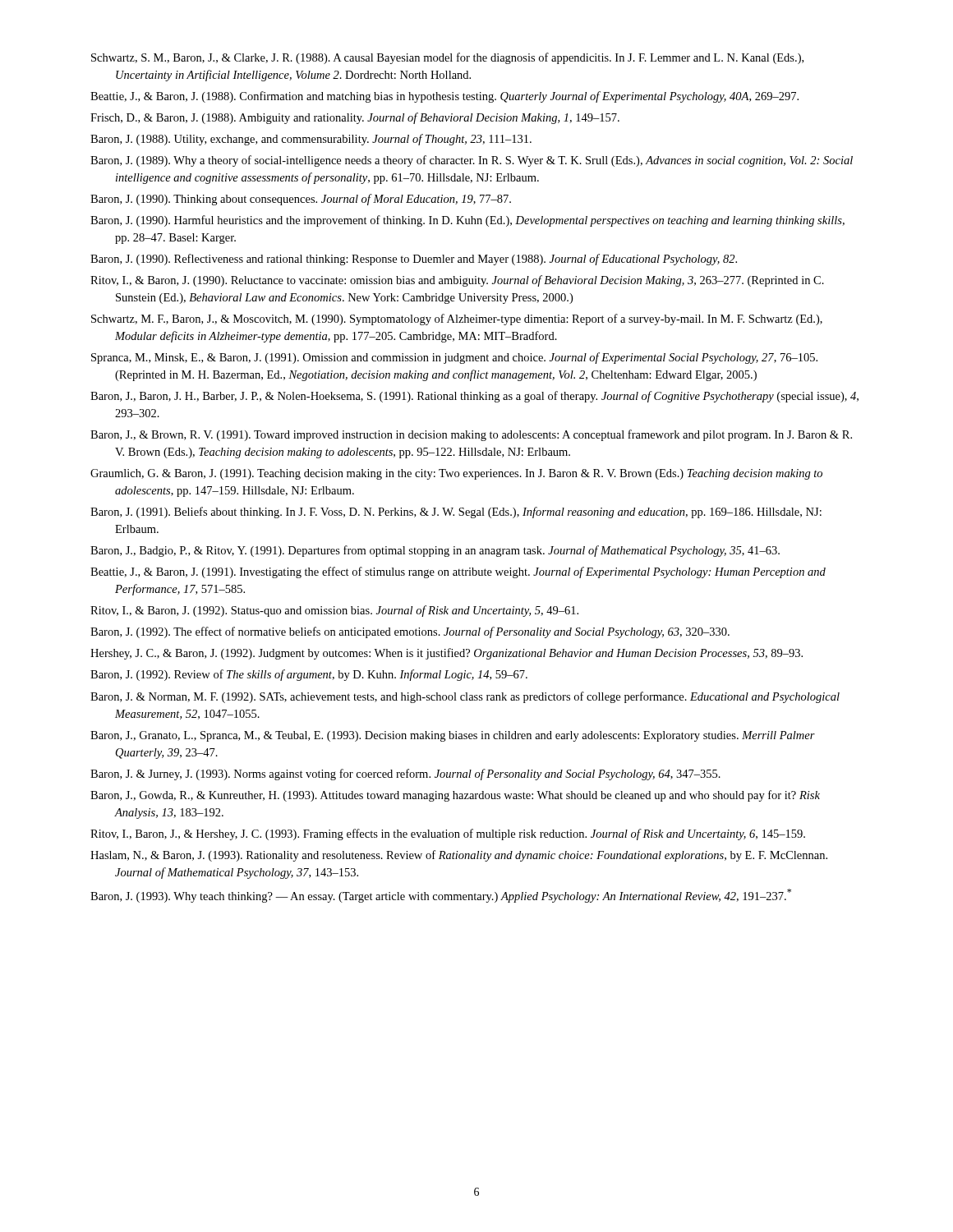
Task: Select the passage starting "Baron, J. (1989). Why"
Action: [472, 169]
